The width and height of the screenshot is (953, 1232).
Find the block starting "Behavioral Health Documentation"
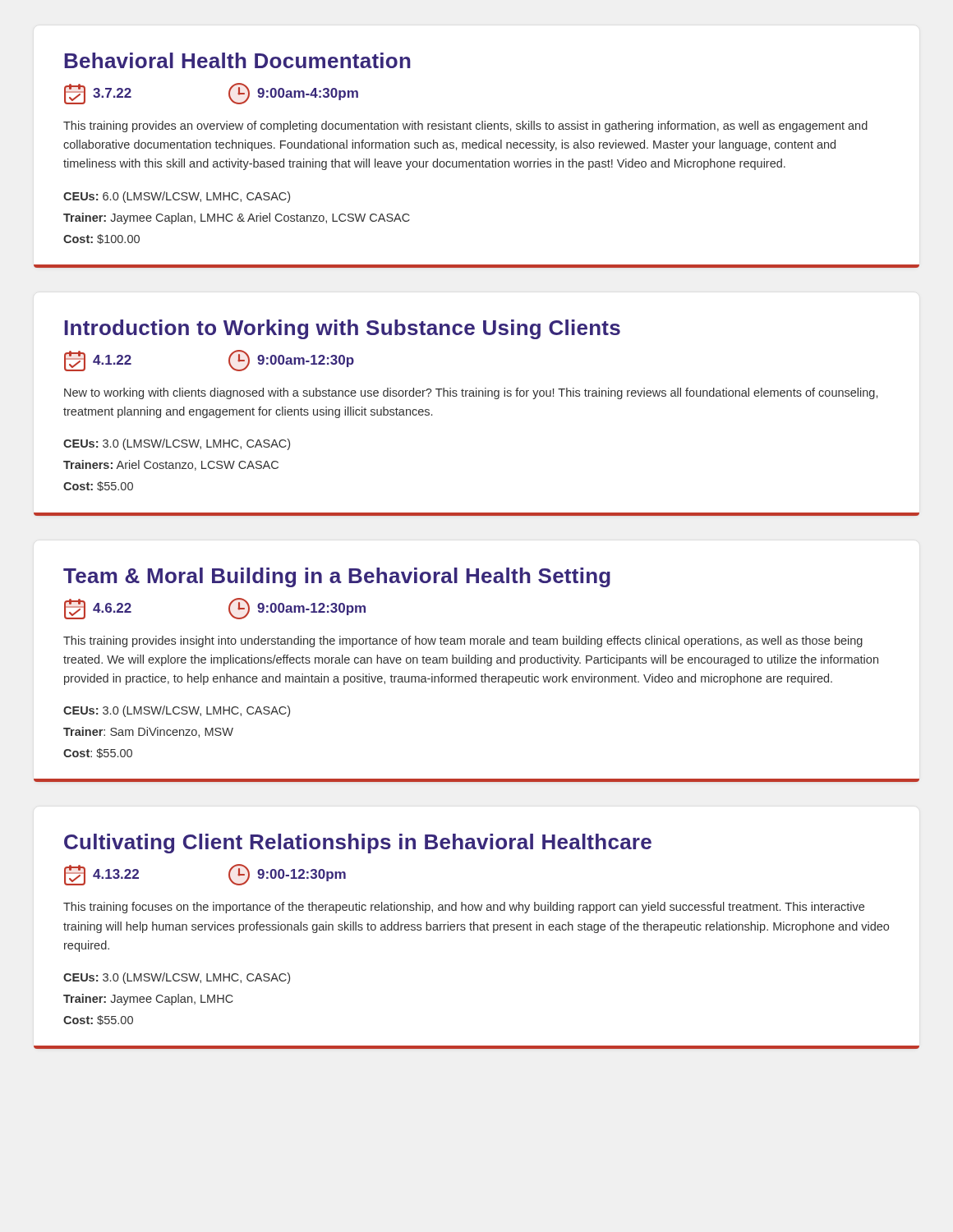(x=237, y=61)
